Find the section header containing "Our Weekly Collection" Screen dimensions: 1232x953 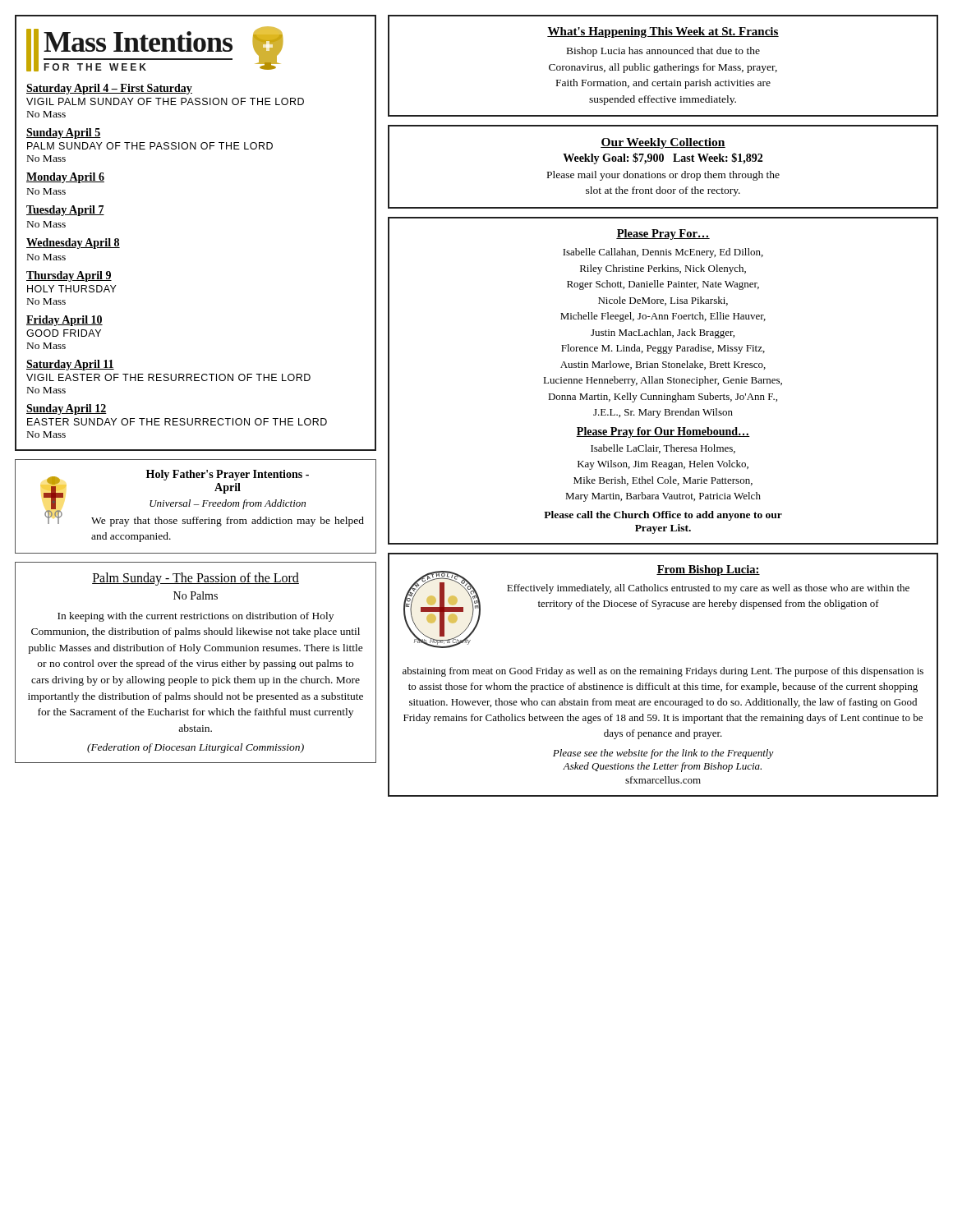[663, 142]
